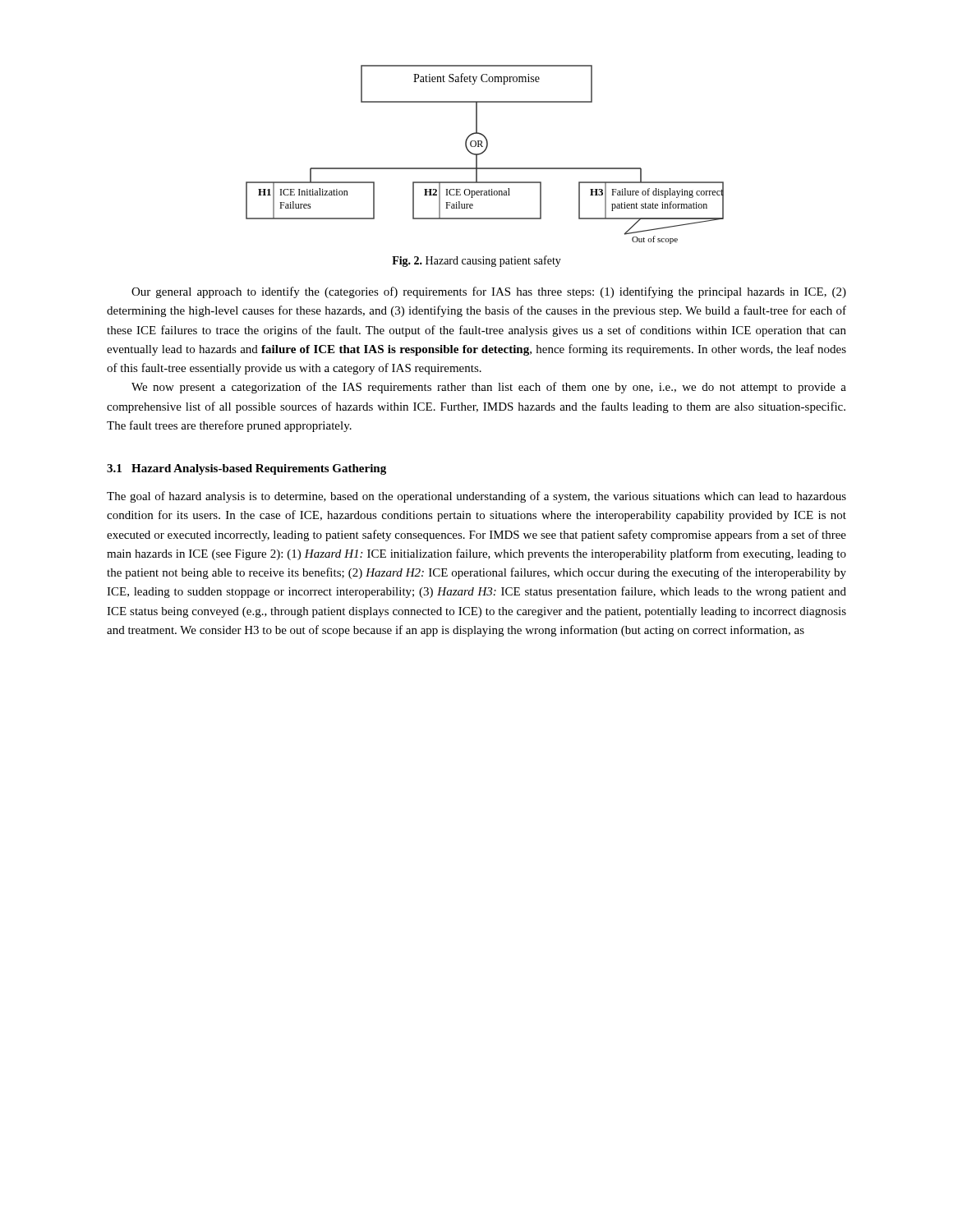The image size is (953, 1232).
Task: Where is the passage that starts "Our general approach to identify the (categories of)"?
Action: [476, 330]
